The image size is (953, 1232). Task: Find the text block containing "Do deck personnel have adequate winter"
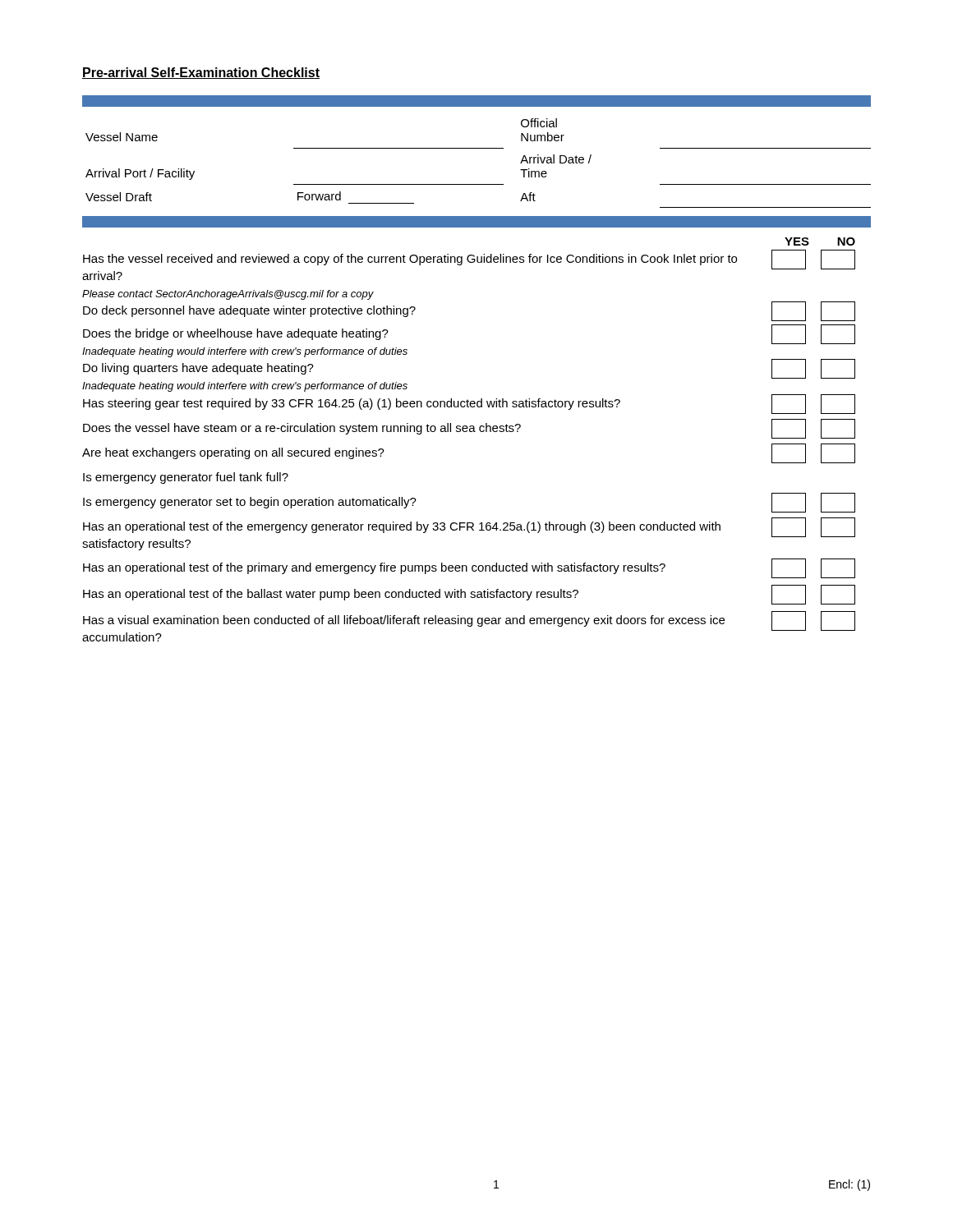(241, 310)
